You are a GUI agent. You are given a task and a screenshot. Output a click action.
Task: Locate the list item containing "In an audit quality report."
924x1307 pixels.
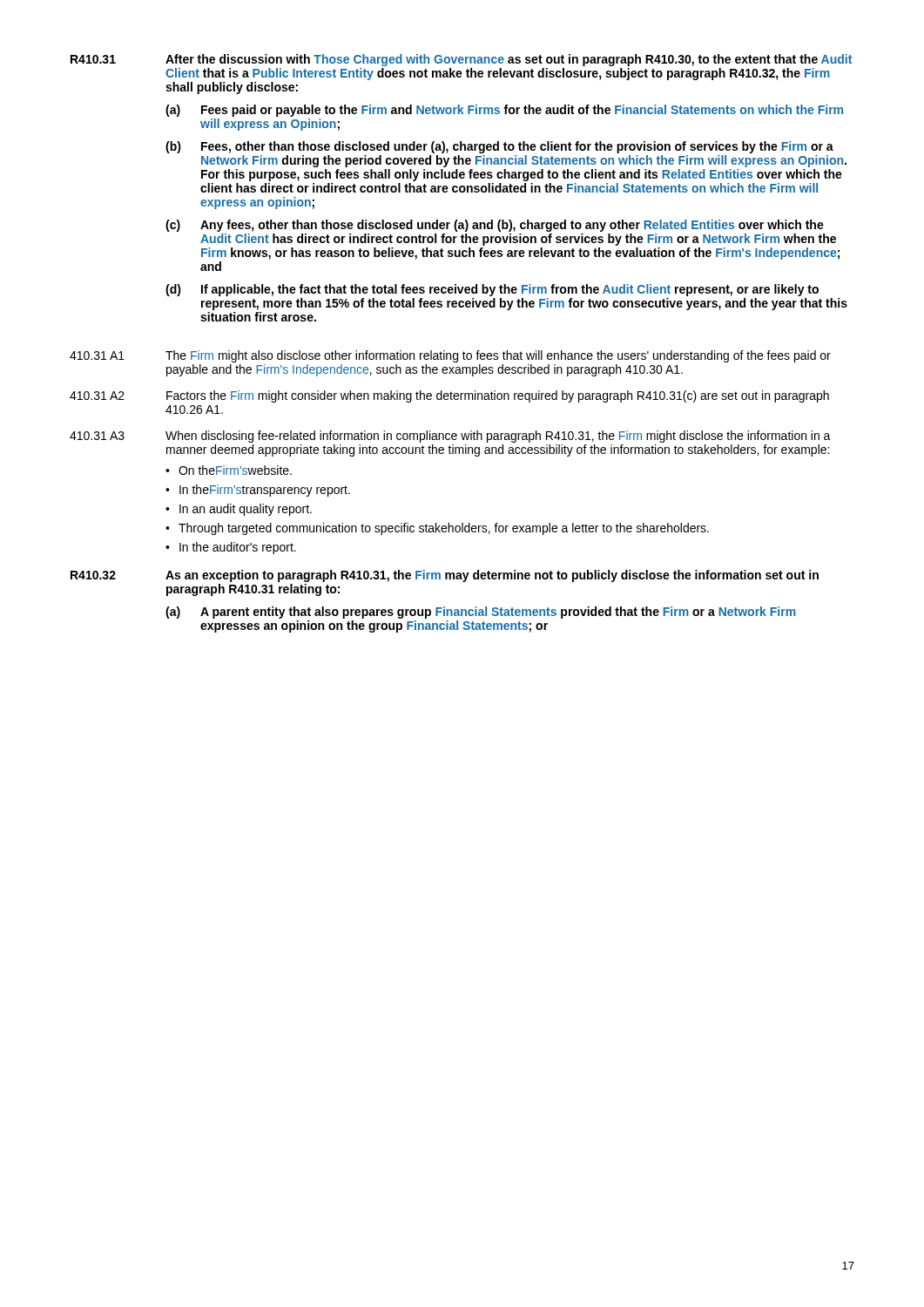point(246,509)
